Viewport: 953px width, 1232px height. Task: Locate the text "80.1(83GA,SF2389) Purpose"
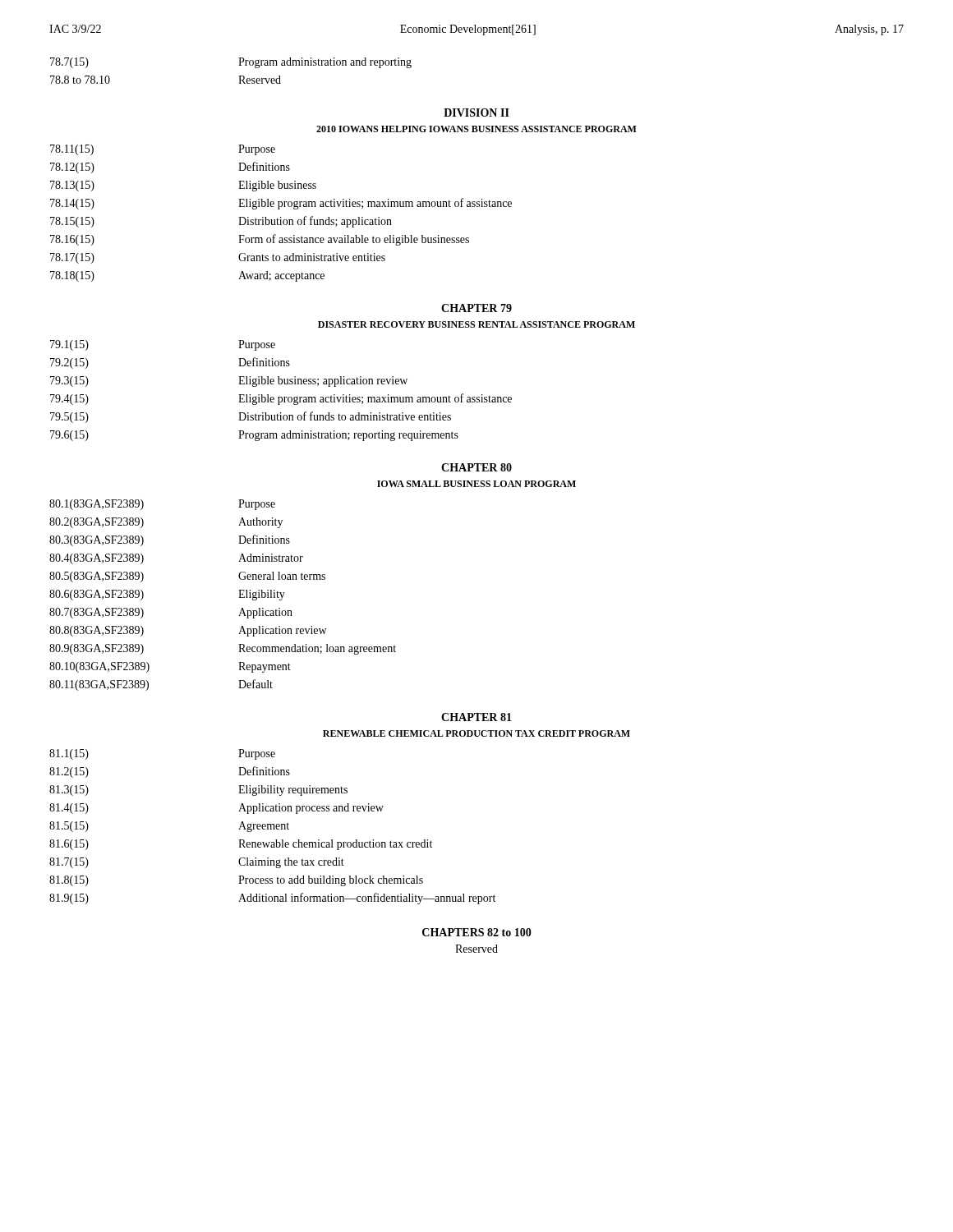[97, 505]
